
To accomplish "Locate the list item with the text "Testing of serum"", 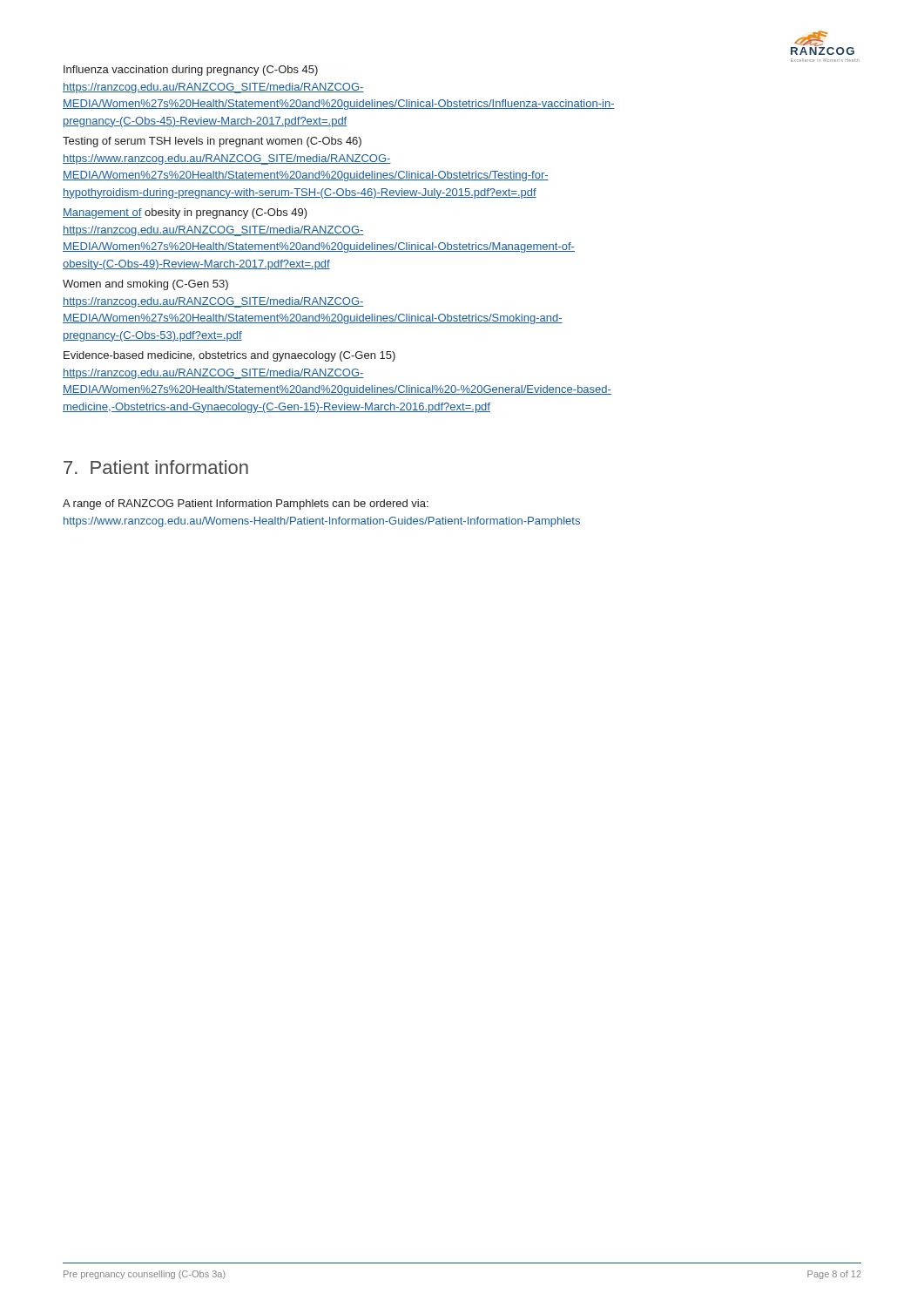I will click(x=306, y=166).
